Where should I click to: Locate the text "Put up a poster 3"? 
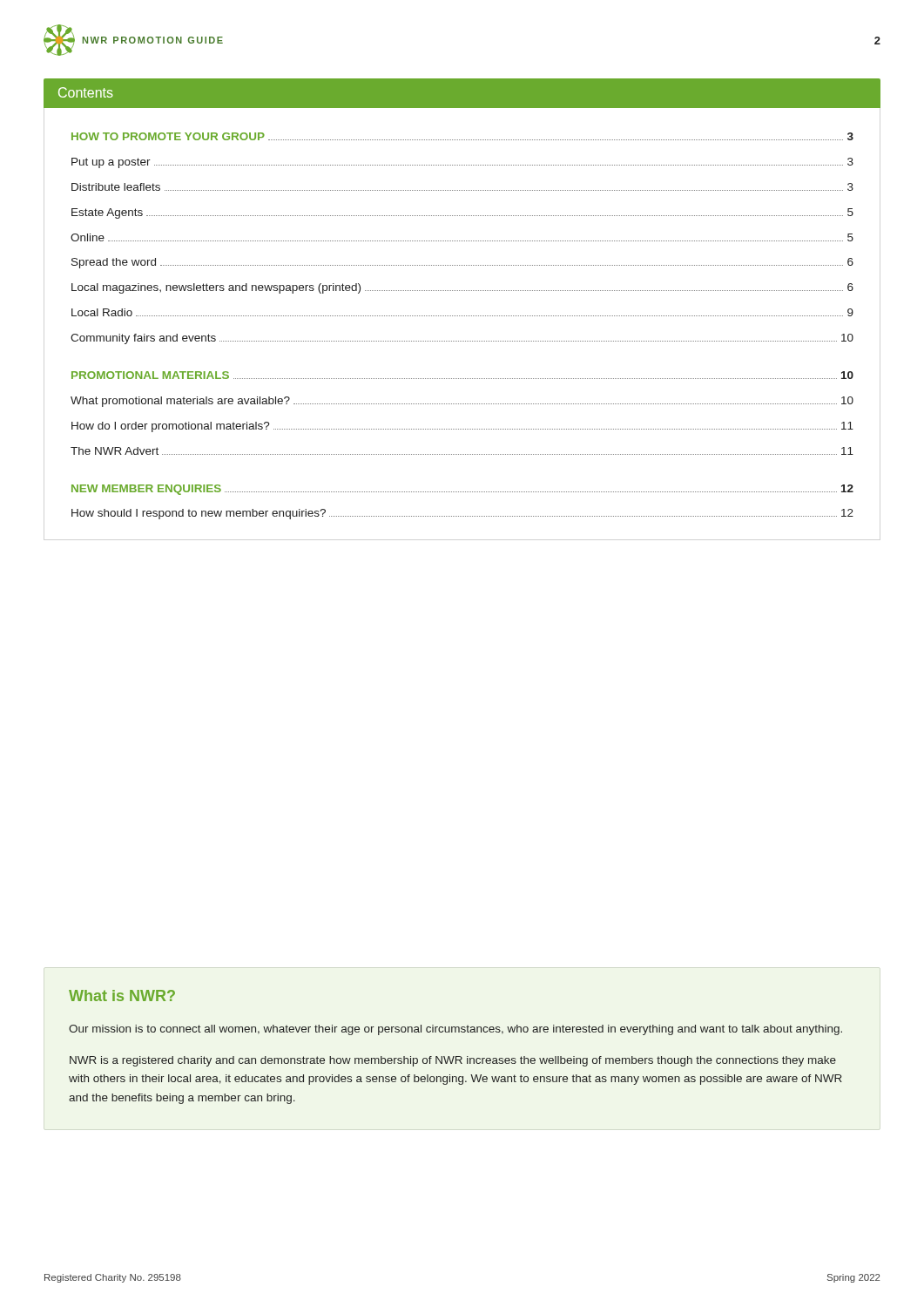462,162
